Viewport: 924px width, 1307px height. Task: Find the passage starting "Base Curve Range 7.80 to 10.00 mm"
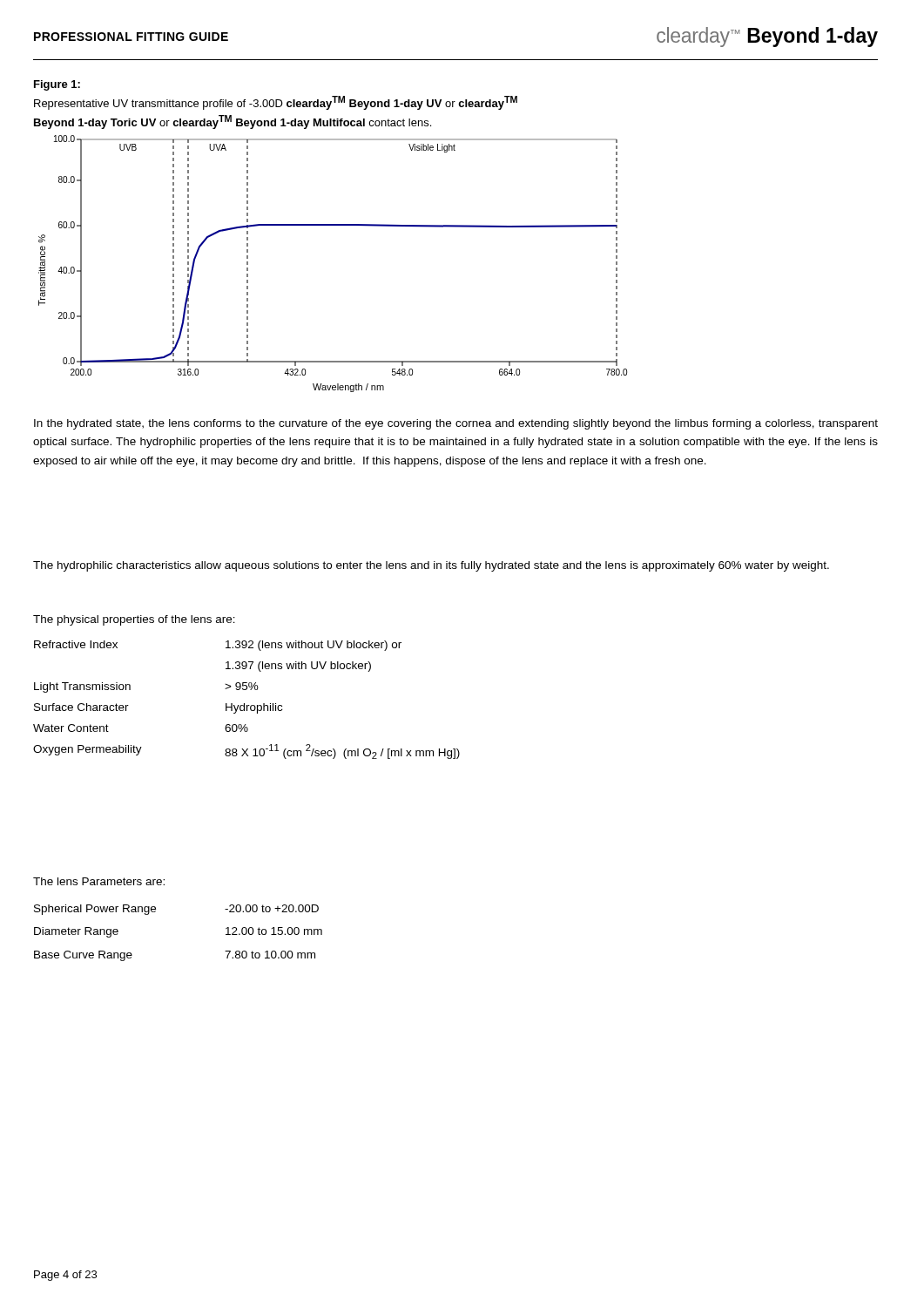pyautogui.click(x=86, y=955)
